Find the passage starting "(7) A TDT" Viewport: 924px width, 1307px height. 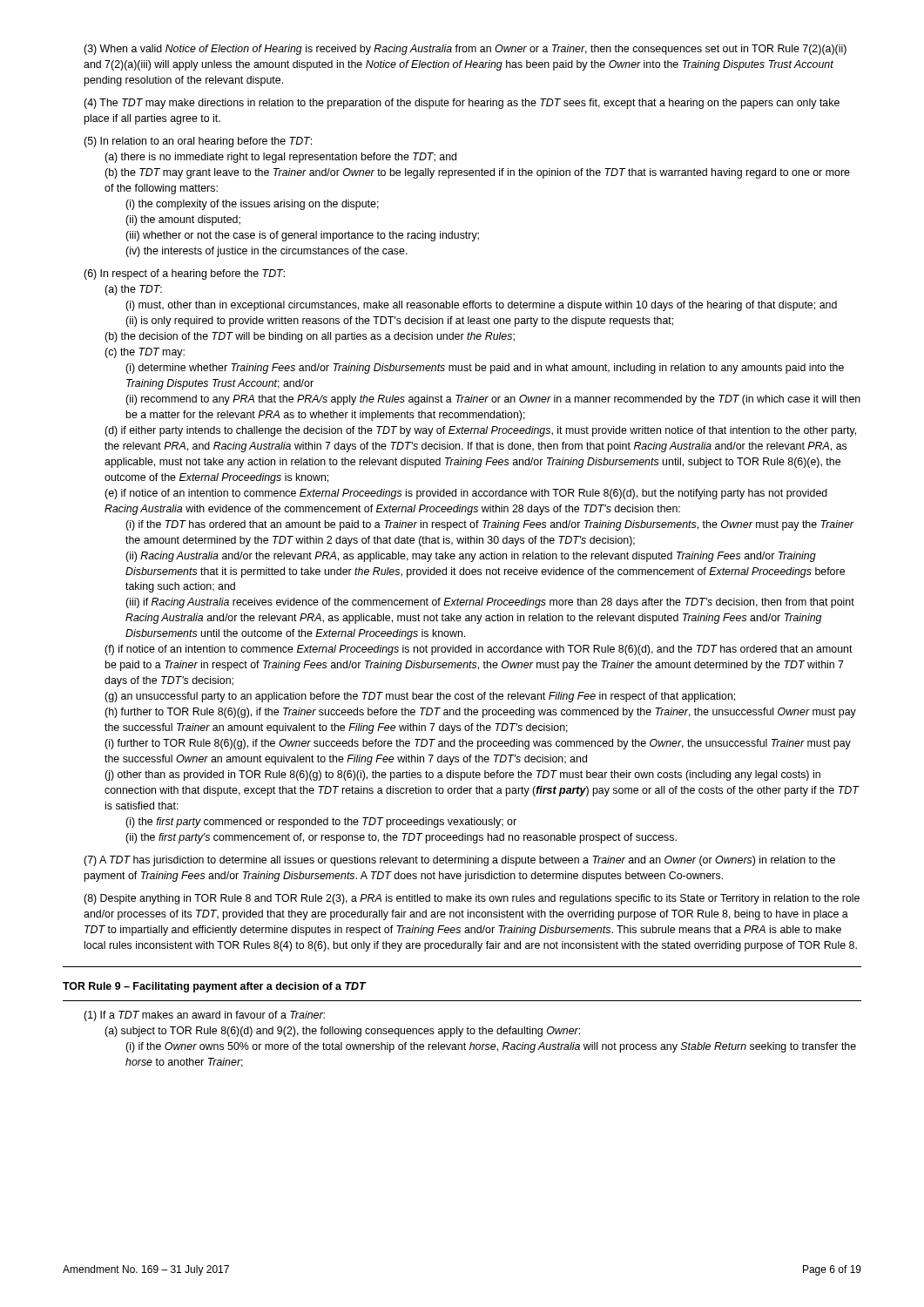tap(472, 869)
